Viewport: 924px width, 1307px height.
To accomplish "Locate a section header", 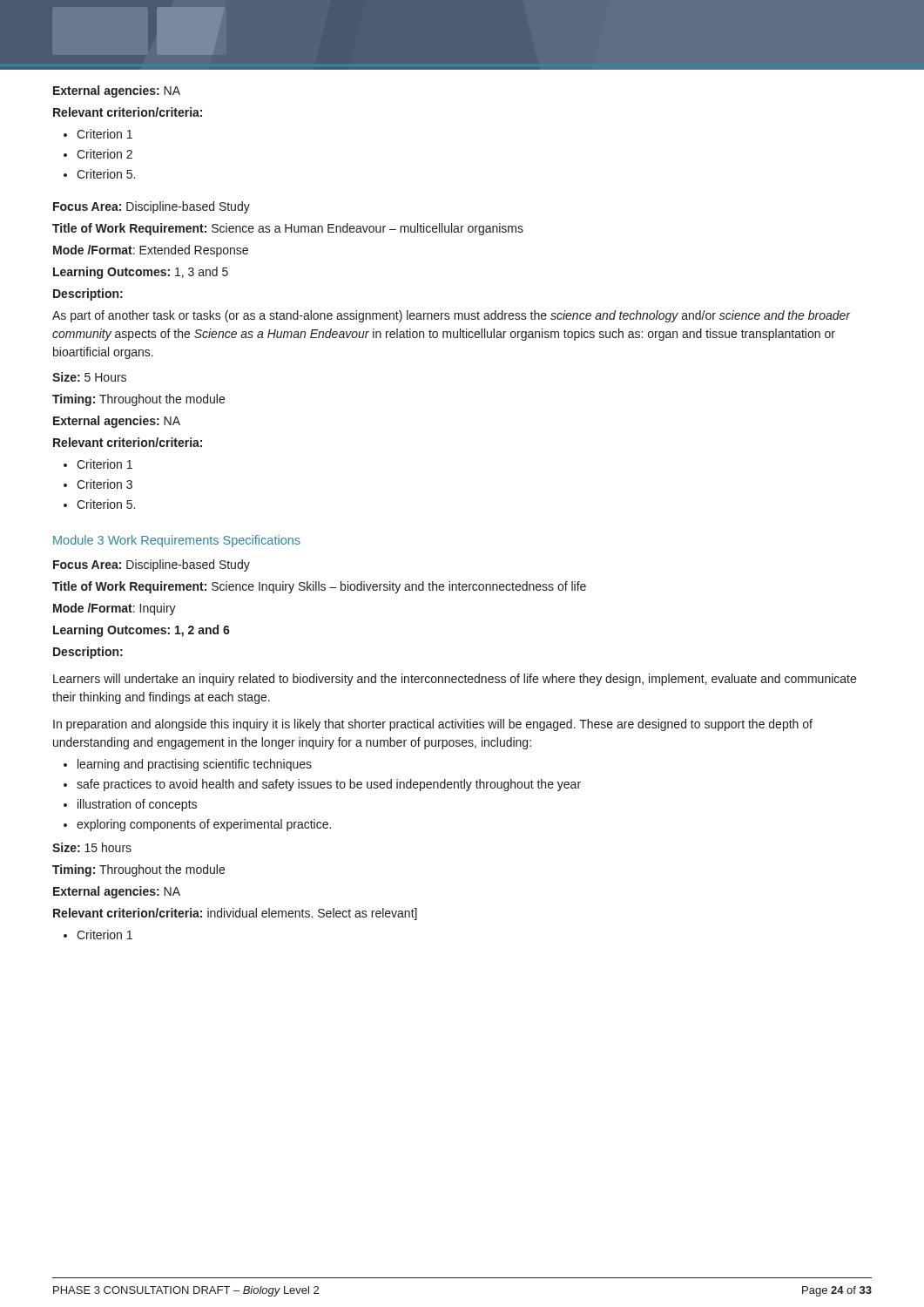I will pyautogui.click(x=462, y=540).
